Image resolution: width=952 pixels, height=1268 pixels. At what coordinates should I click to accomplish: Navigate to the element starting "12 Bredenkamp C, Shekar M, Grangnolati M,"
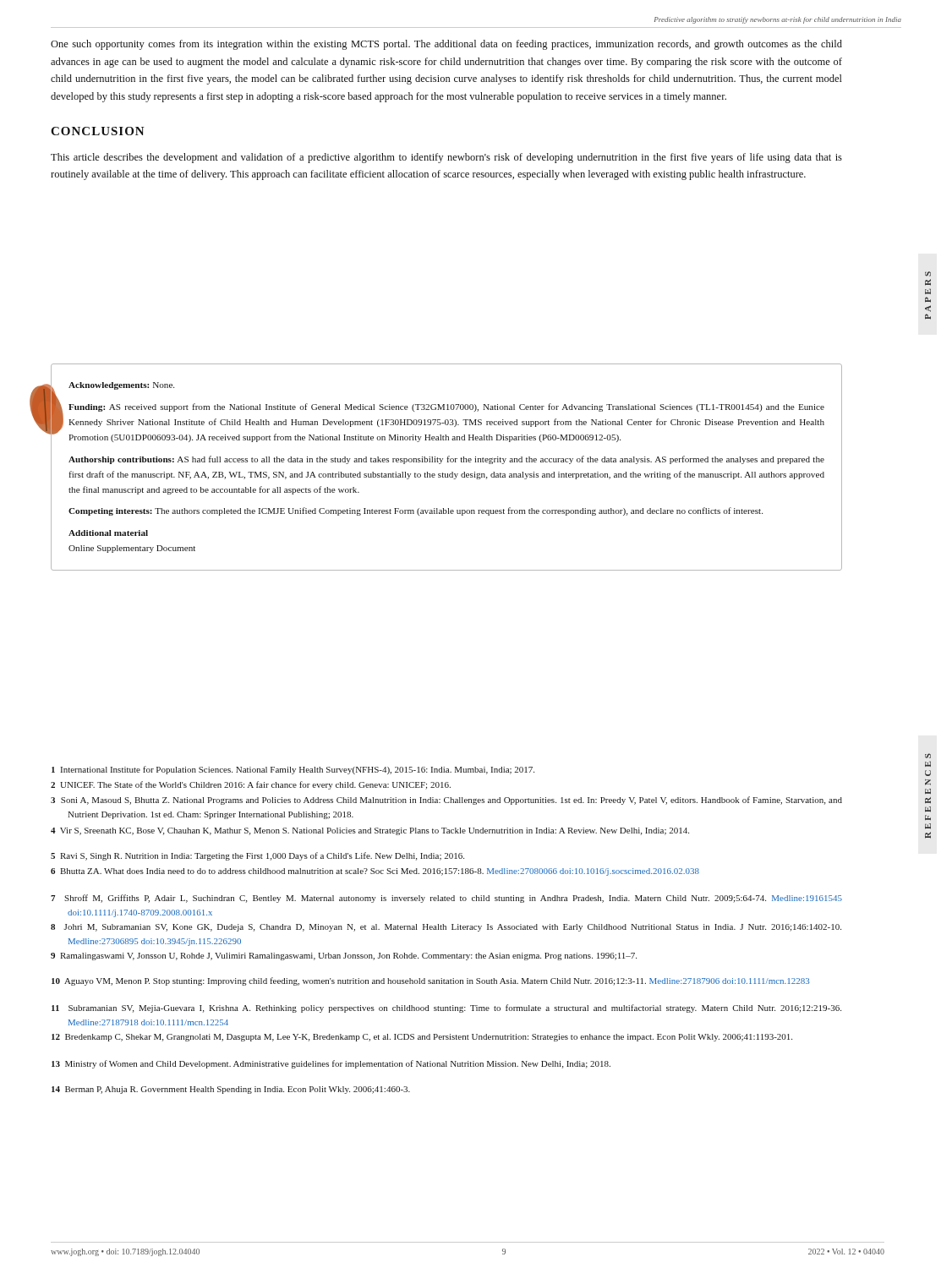click(x=422, y=1036)
